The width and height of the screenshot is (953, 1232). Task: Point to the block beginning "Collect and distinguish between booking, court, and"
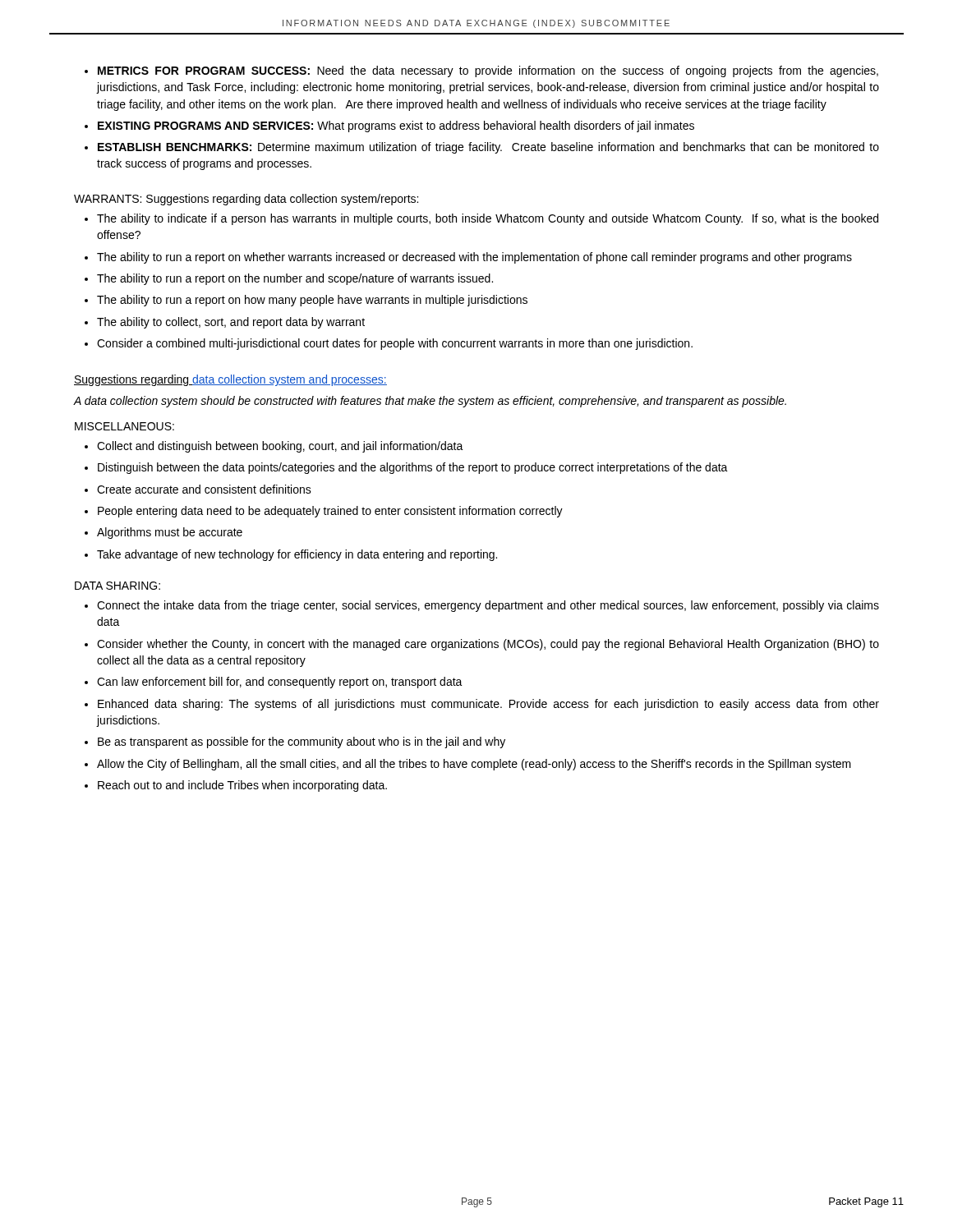[280, 446]
